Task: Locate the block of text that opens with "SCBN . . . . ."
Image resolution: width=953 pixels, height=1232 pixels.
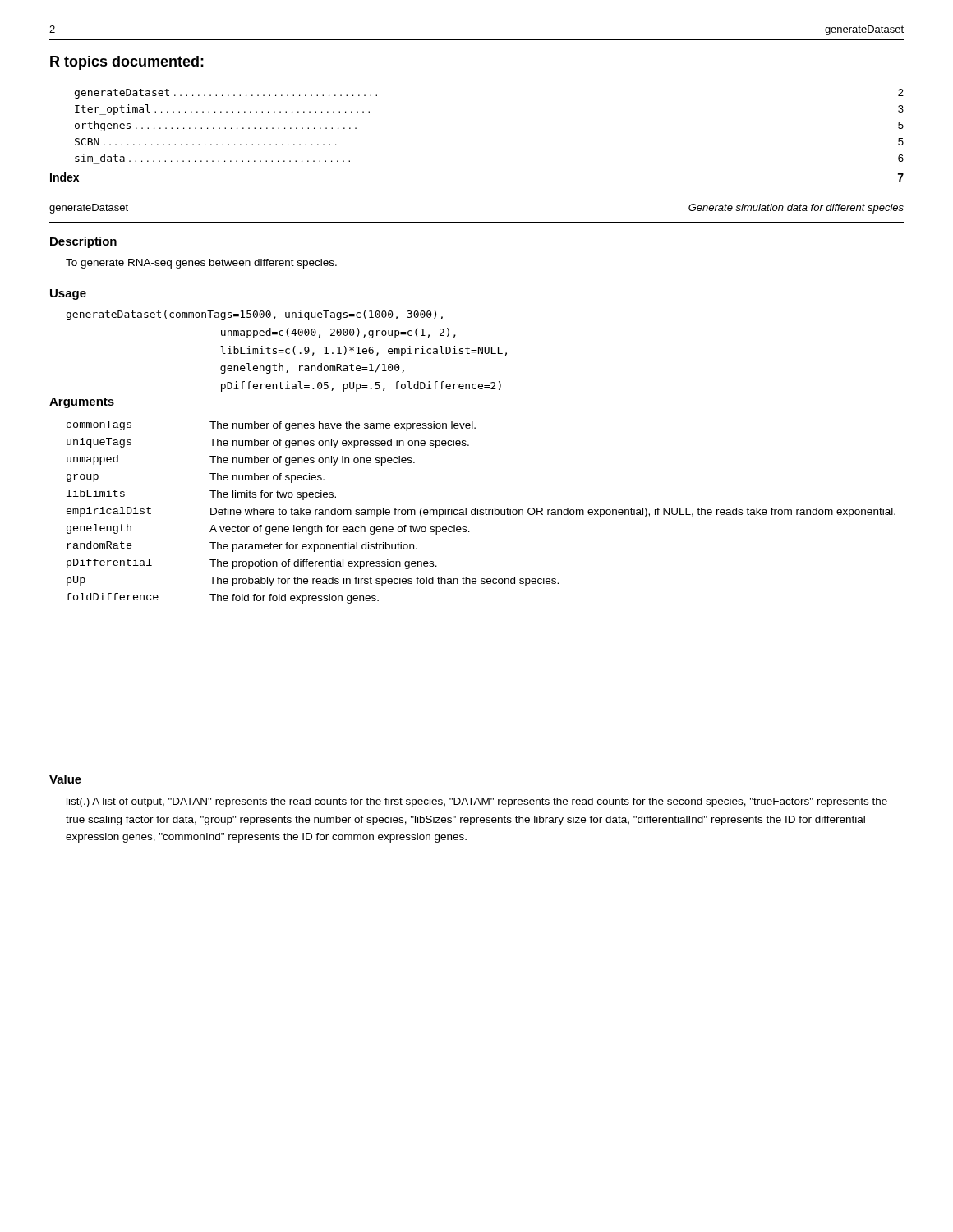Action: point(90,142)
